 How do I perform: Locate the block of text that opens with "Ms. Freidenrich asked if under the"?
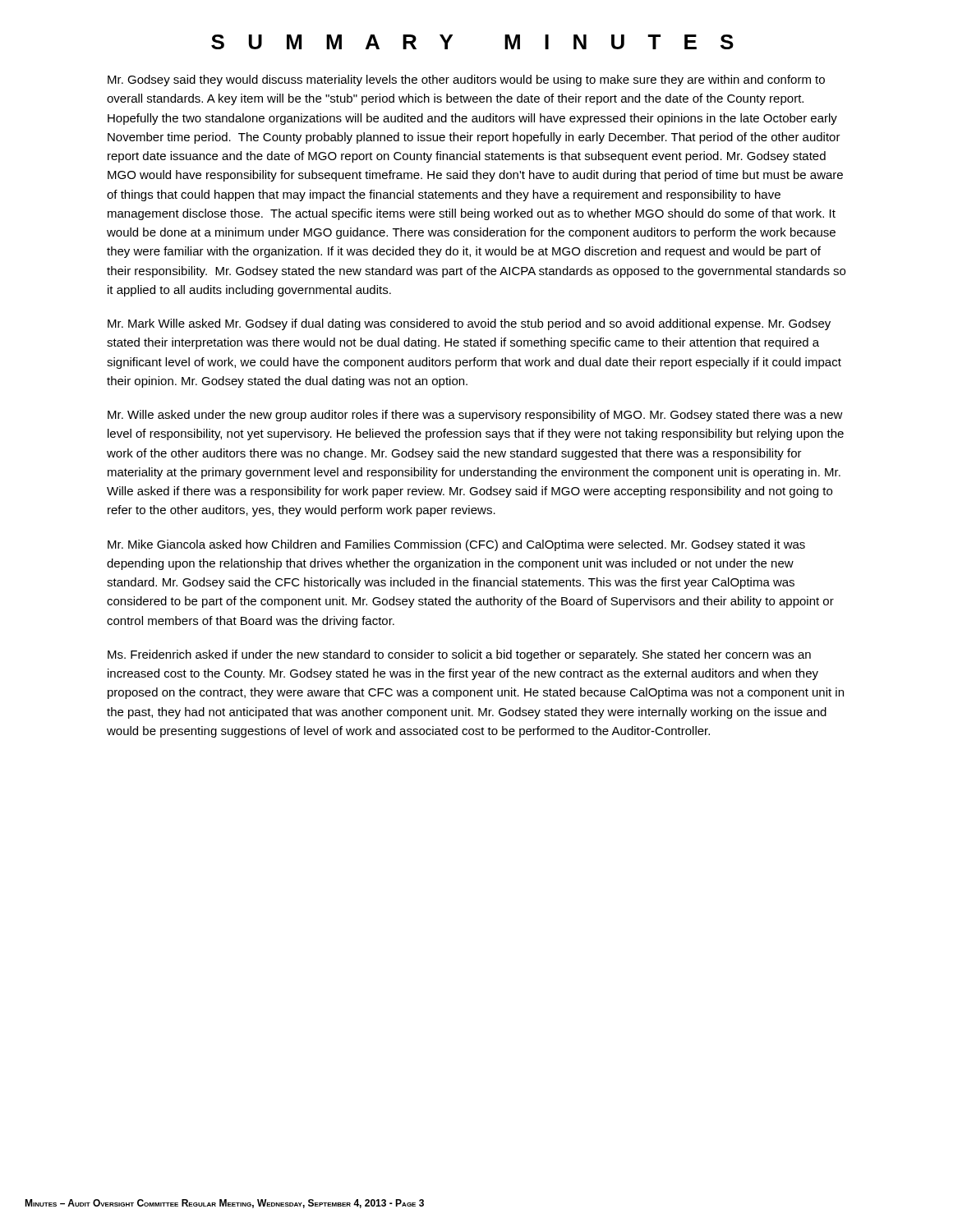point(476,692)
